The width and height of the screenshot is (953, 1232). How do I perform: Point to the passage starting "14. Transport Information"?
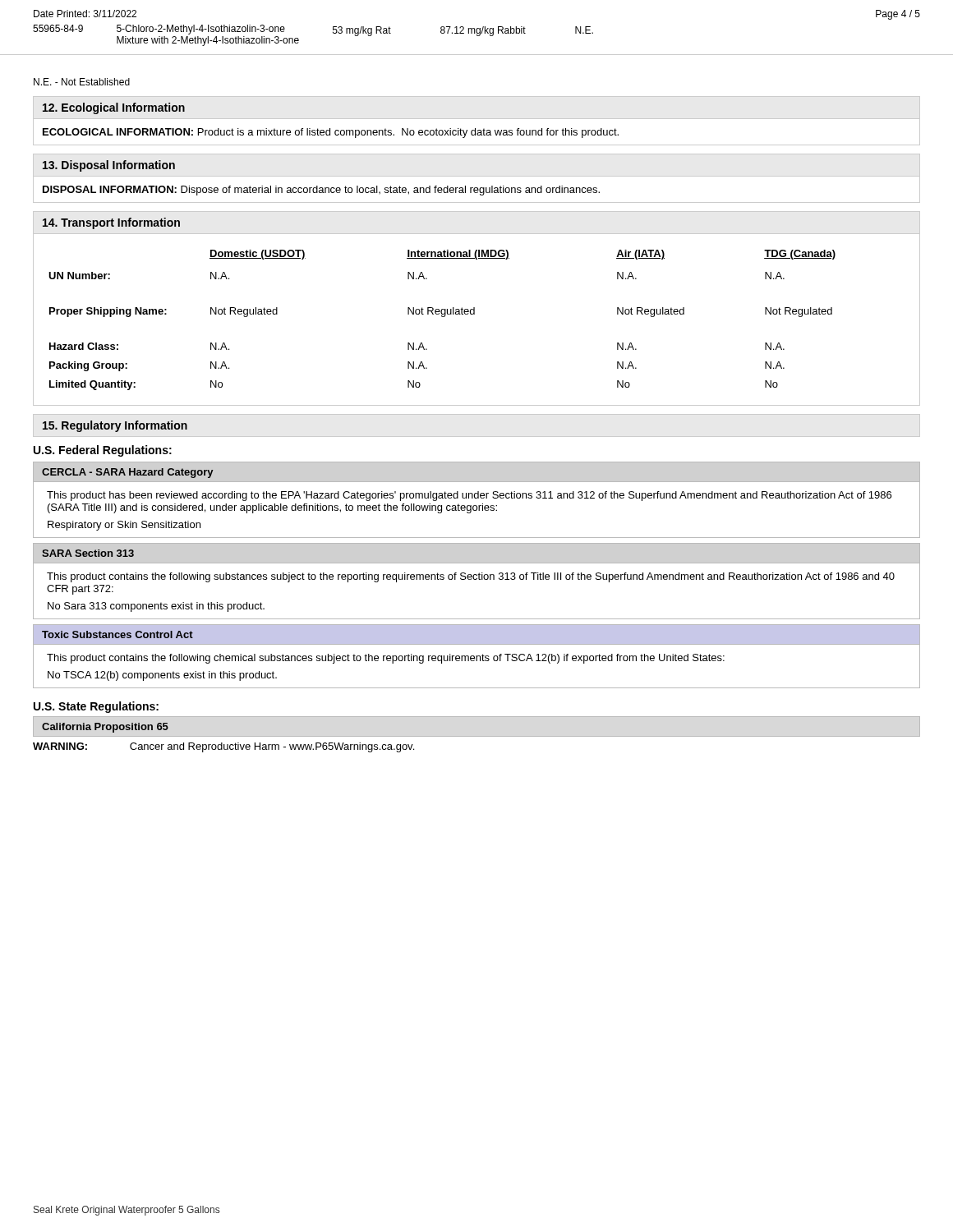coord(111,223)
